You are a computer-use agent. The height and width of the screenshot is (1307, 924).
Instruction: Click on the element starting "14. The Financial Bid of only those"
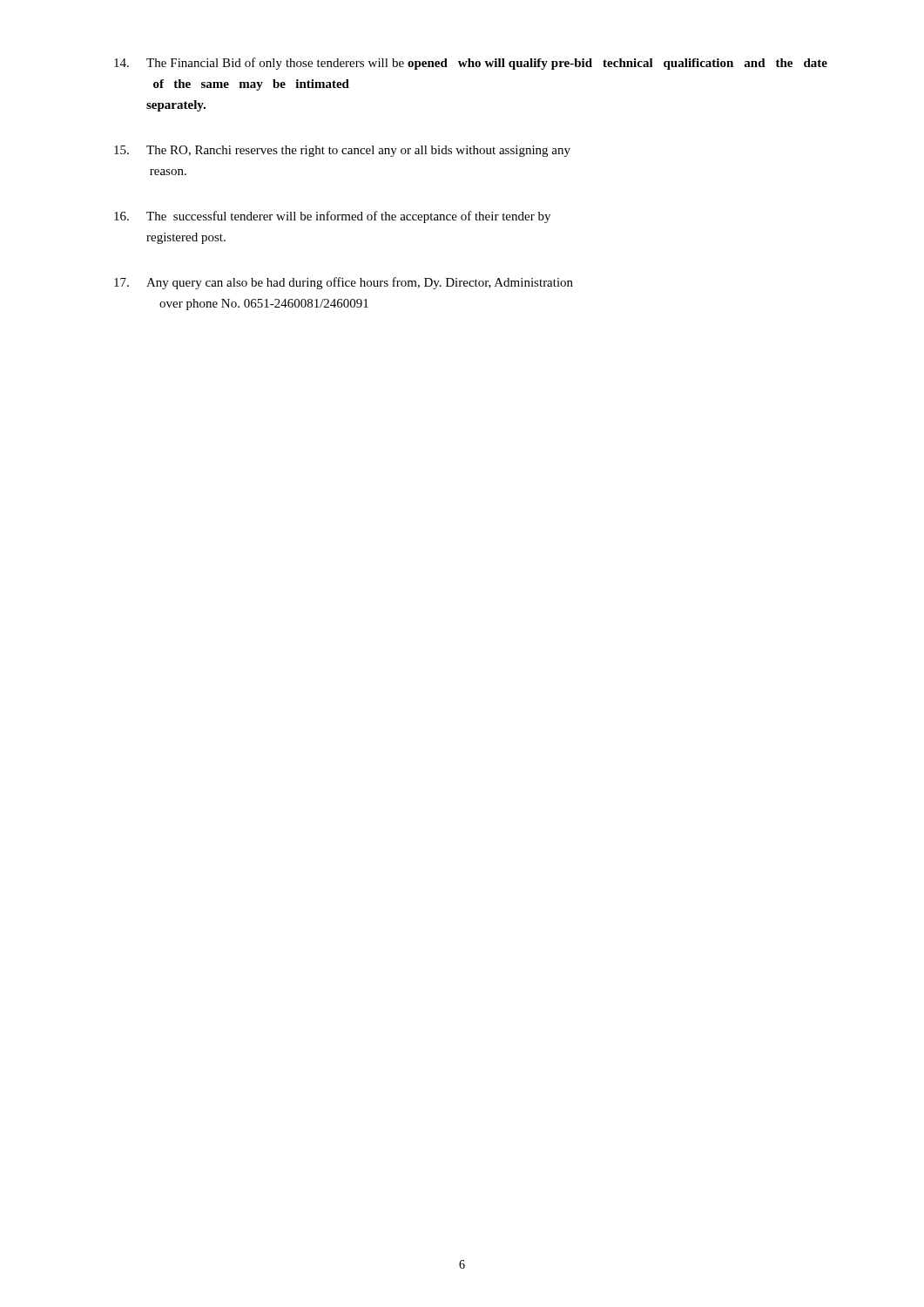471,64
